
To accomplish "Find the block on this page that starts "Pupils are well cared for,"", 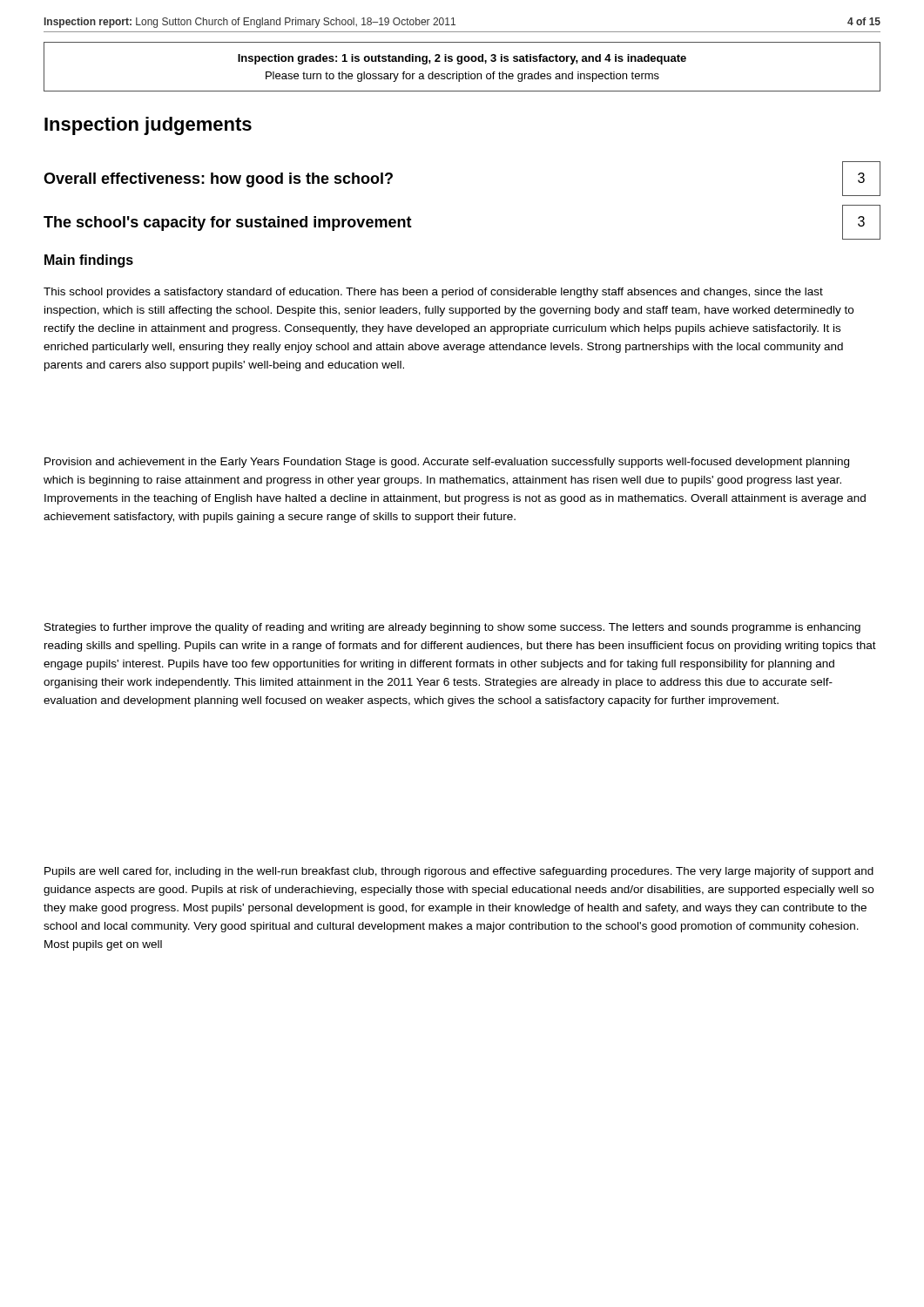I will (x=459, y=907).
